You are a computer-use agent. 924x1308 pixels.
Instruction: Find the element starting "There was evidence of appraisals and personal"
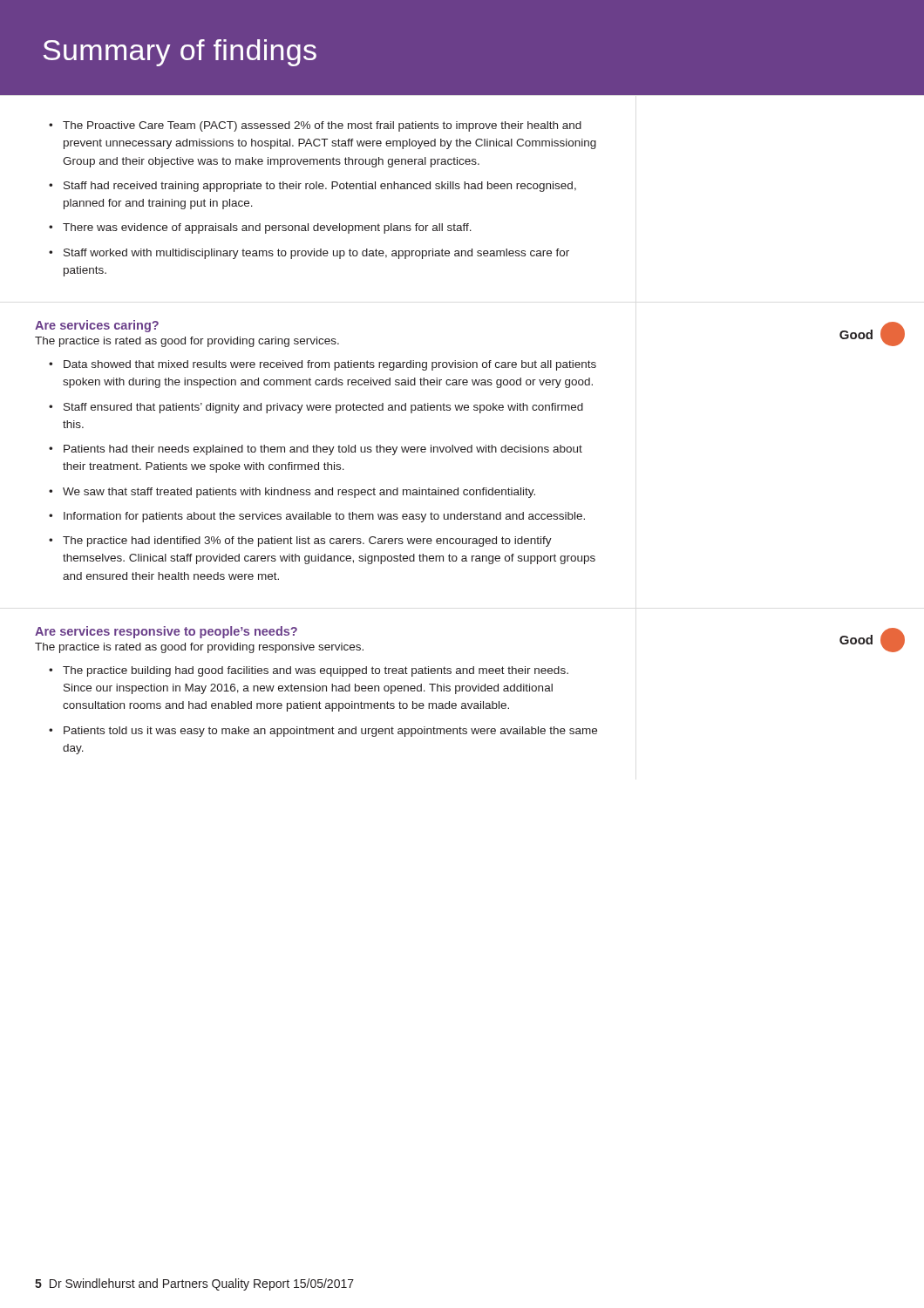[x=267, y=227]
